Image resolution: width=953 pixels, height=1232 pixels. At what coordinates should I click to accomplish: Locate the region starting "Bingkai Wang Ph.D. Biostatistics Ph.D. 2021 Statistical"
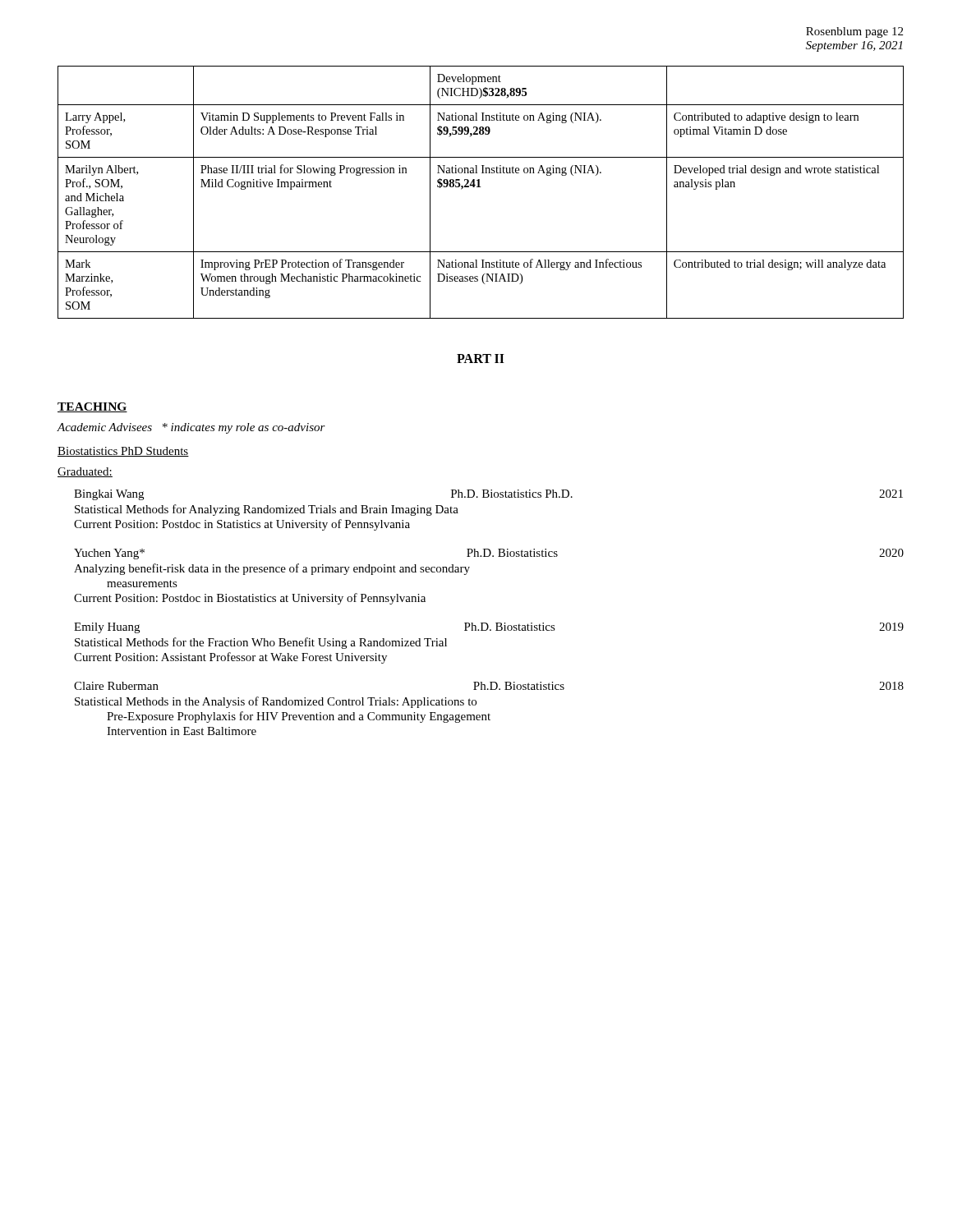[488, 495]
